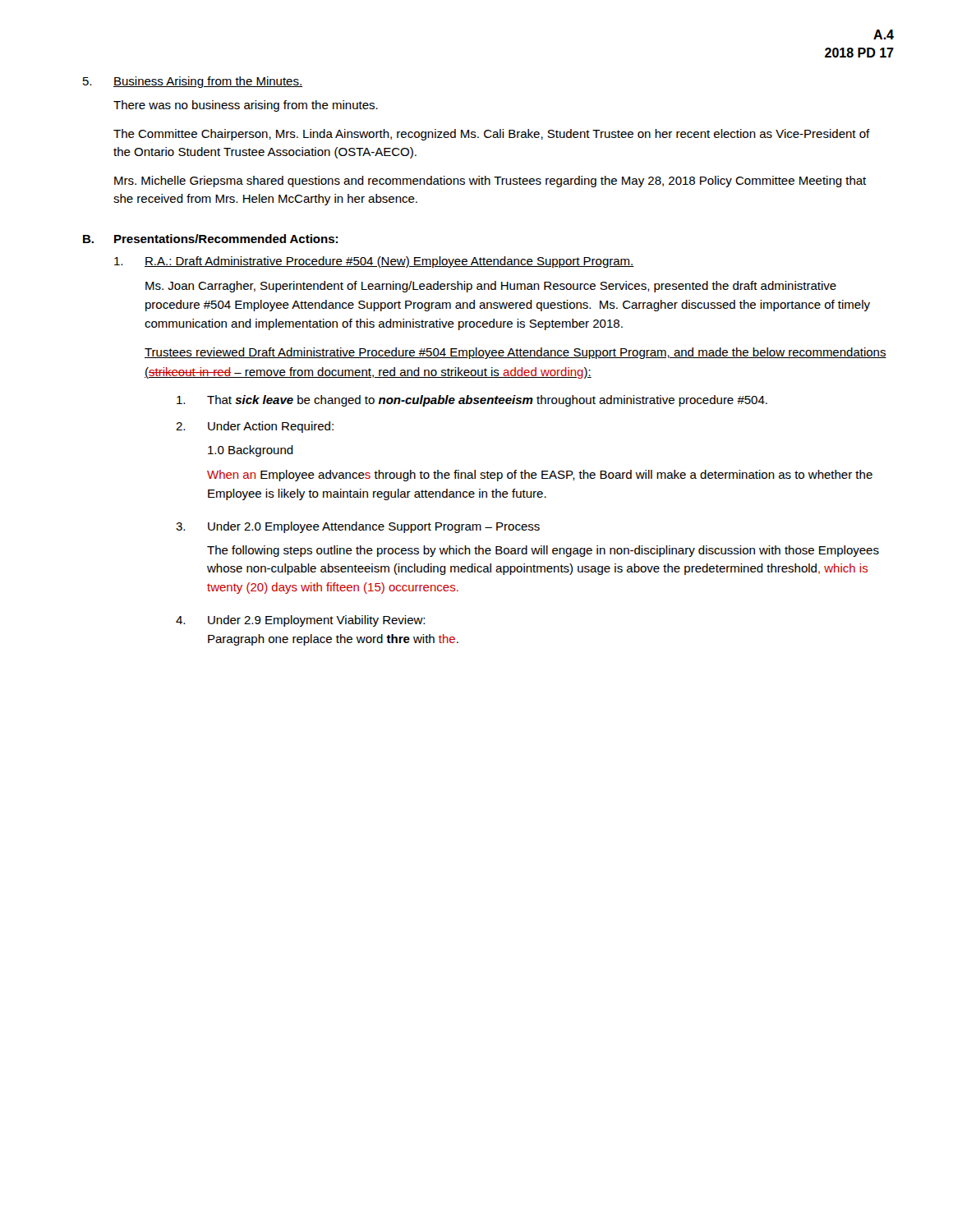The image size is (953, 1232).
Task: Navigate to the text block starting "Ms. Joan Carragher, Superintendent"
Action: pos(507,304)
